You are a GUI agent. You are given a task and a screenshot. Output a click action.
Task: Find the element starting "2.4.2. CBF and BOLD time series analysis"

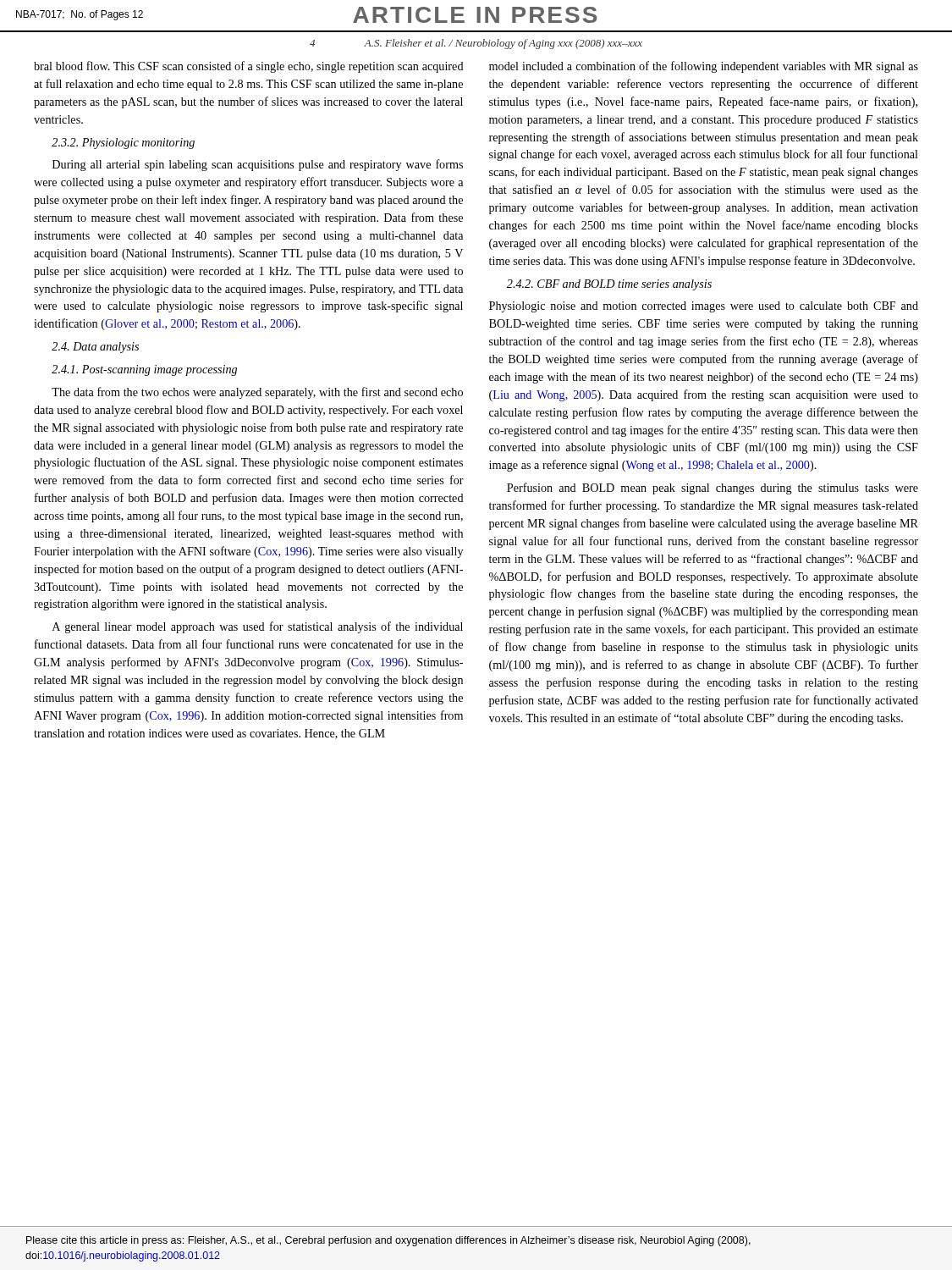[703, 284]
